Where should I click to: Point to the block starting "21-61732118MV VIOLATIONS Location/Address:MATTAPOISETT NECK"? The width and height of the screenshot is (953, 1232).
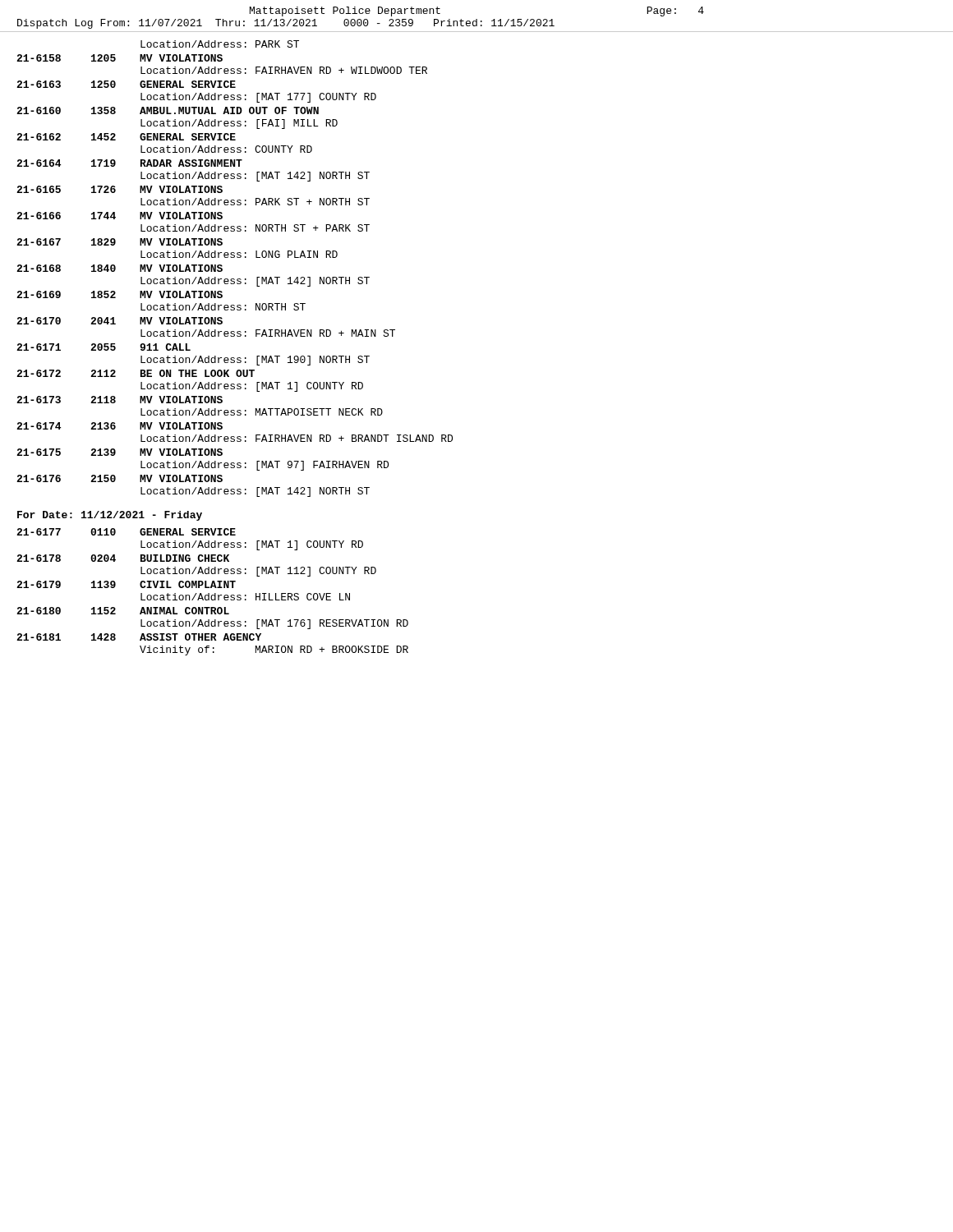200,406
